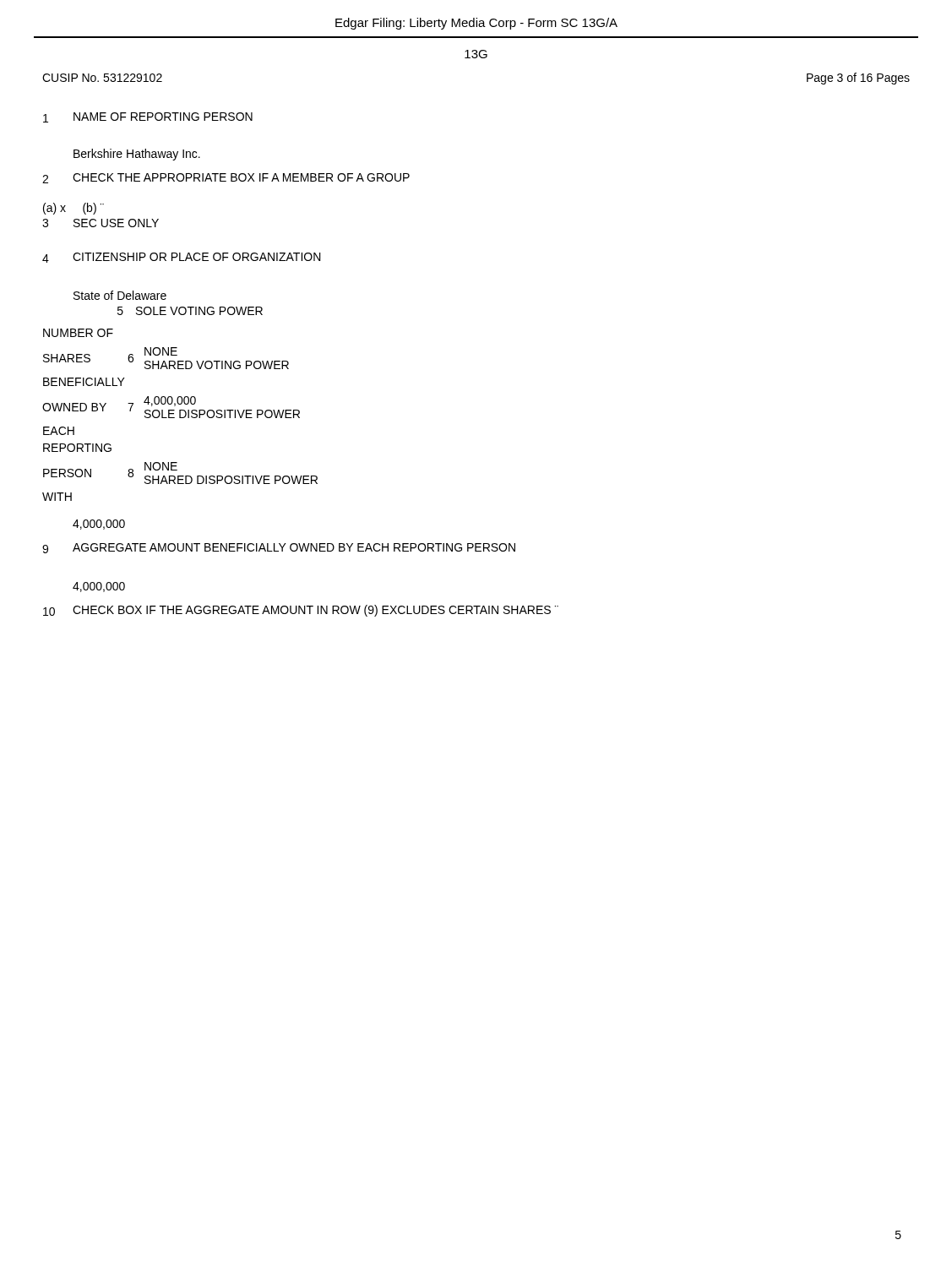Click on the region starting "5 SOLE VOTING POWER"
Viewport: 952px width, 1267px height.
tap(168, 311)
